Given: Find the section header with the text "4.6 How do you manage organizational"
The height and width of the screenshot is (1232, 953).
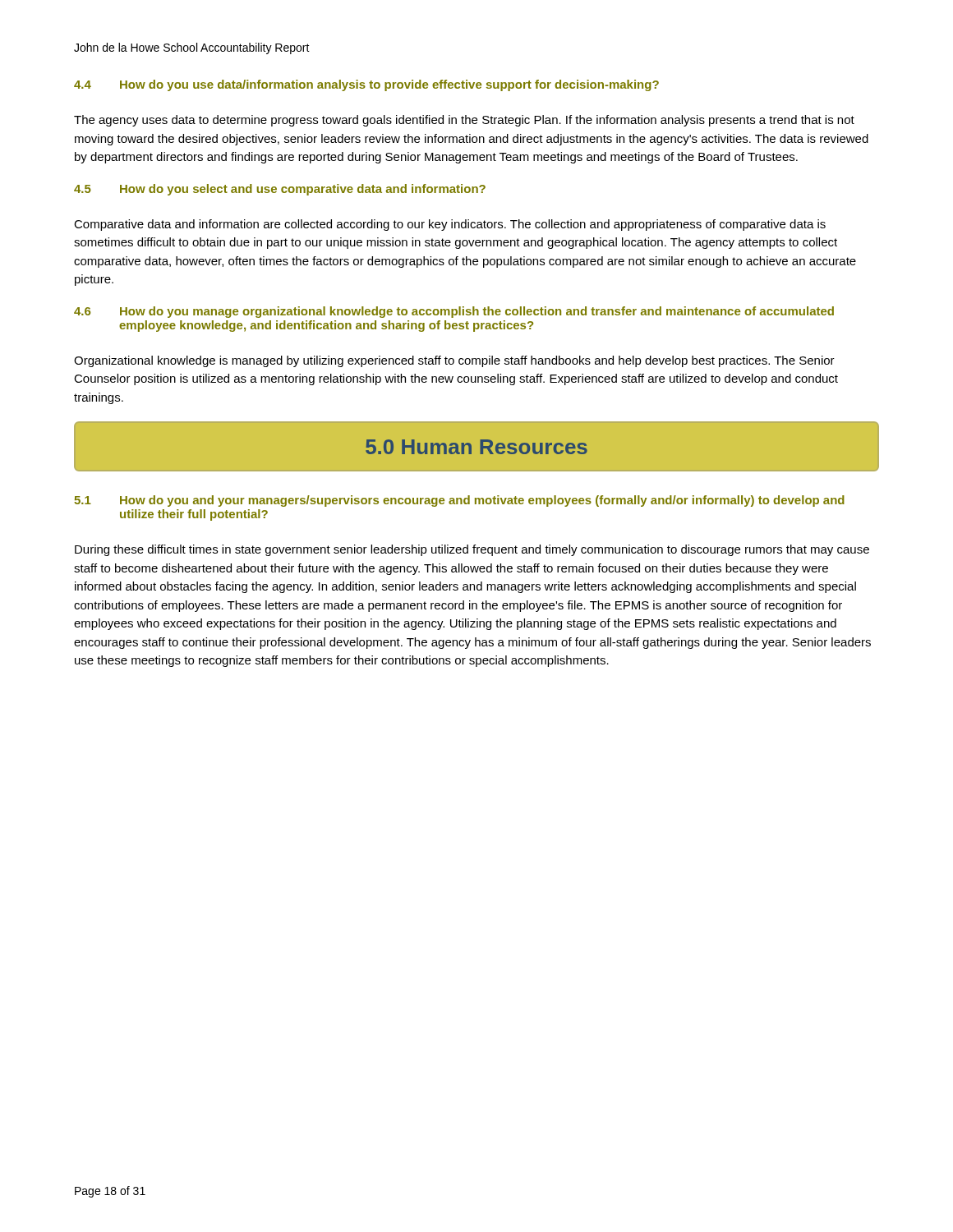Looking at the screenshot, I should click(x=476, y=317).
